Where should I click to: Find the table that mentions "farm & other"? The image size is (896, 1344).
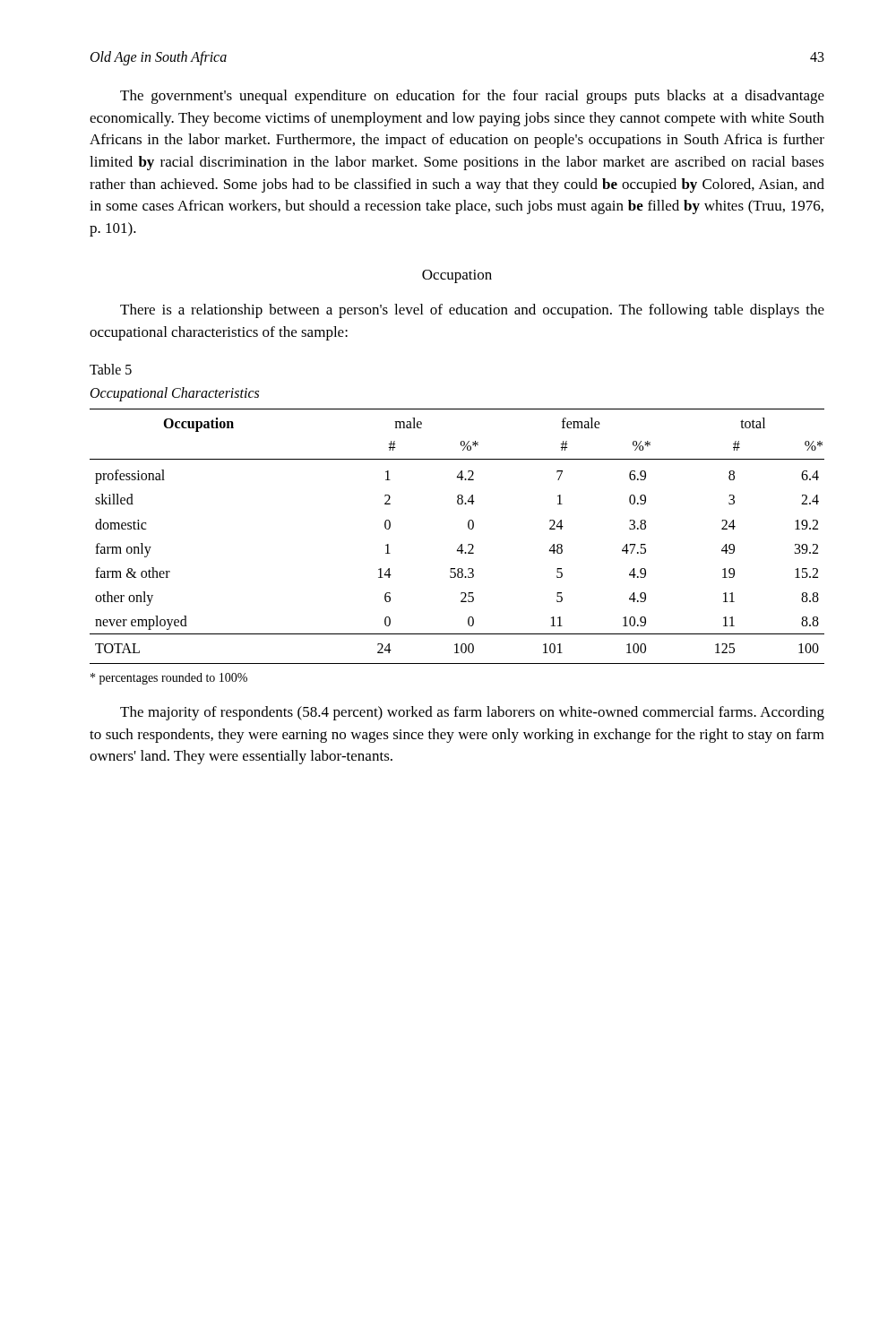[x=457, y=536]
